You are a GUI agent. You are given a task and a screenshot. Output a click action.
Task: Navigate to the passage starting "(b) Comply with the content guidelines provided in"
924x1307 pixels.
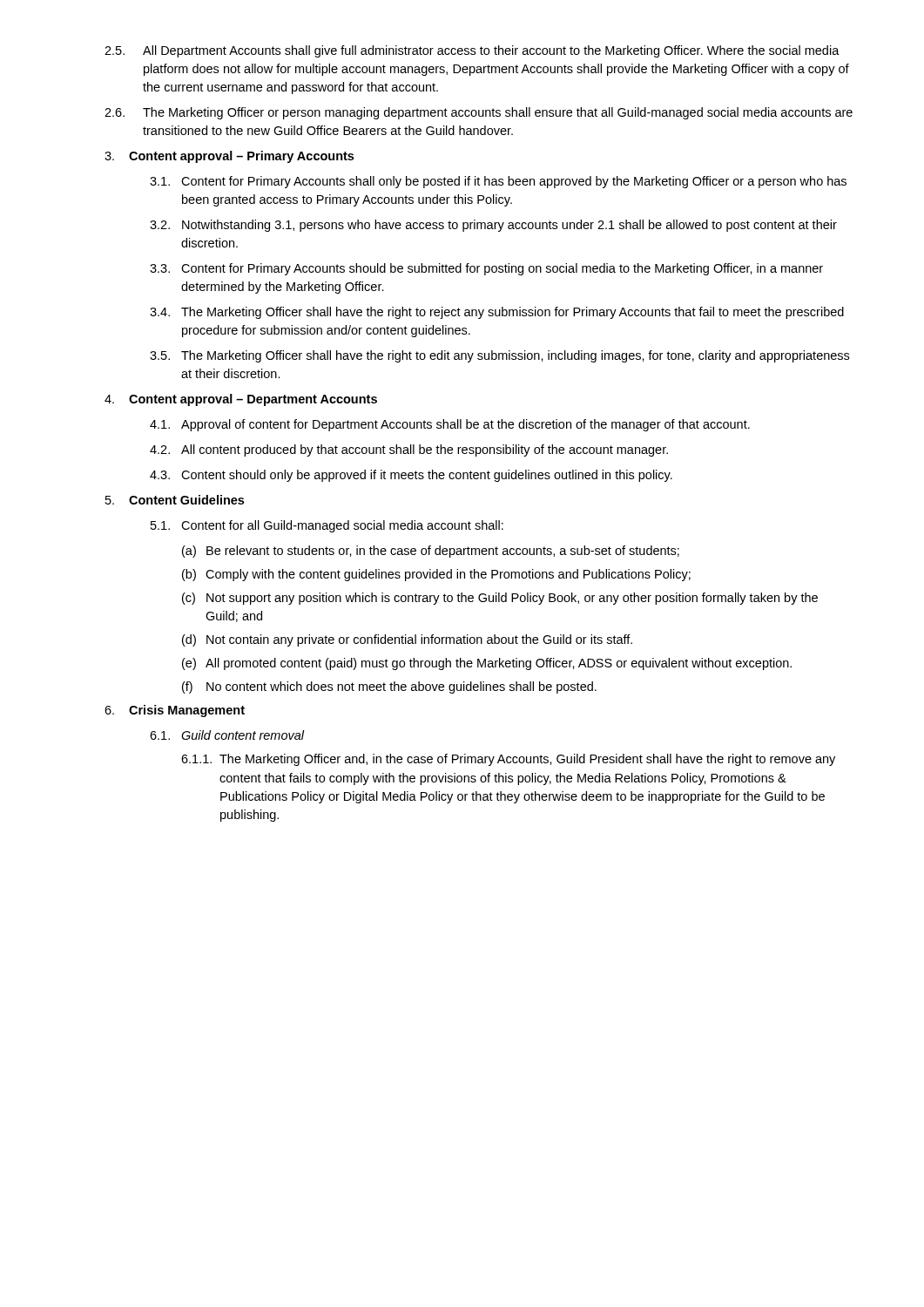click(518, 575)
